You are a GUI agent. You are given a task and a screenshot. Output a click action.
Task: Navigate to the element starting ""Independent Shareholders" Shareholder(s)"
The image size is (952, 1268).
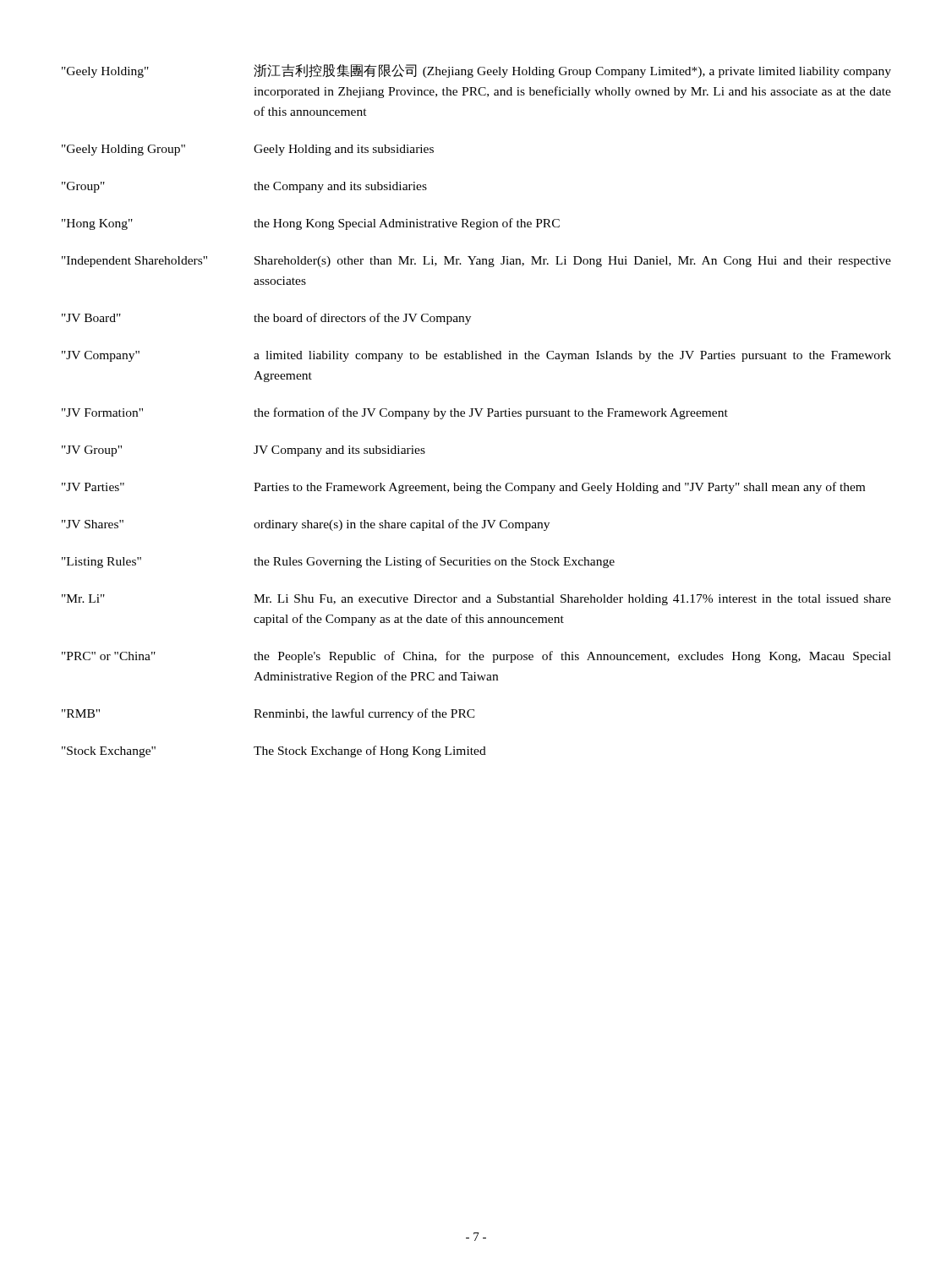(476, 271)
